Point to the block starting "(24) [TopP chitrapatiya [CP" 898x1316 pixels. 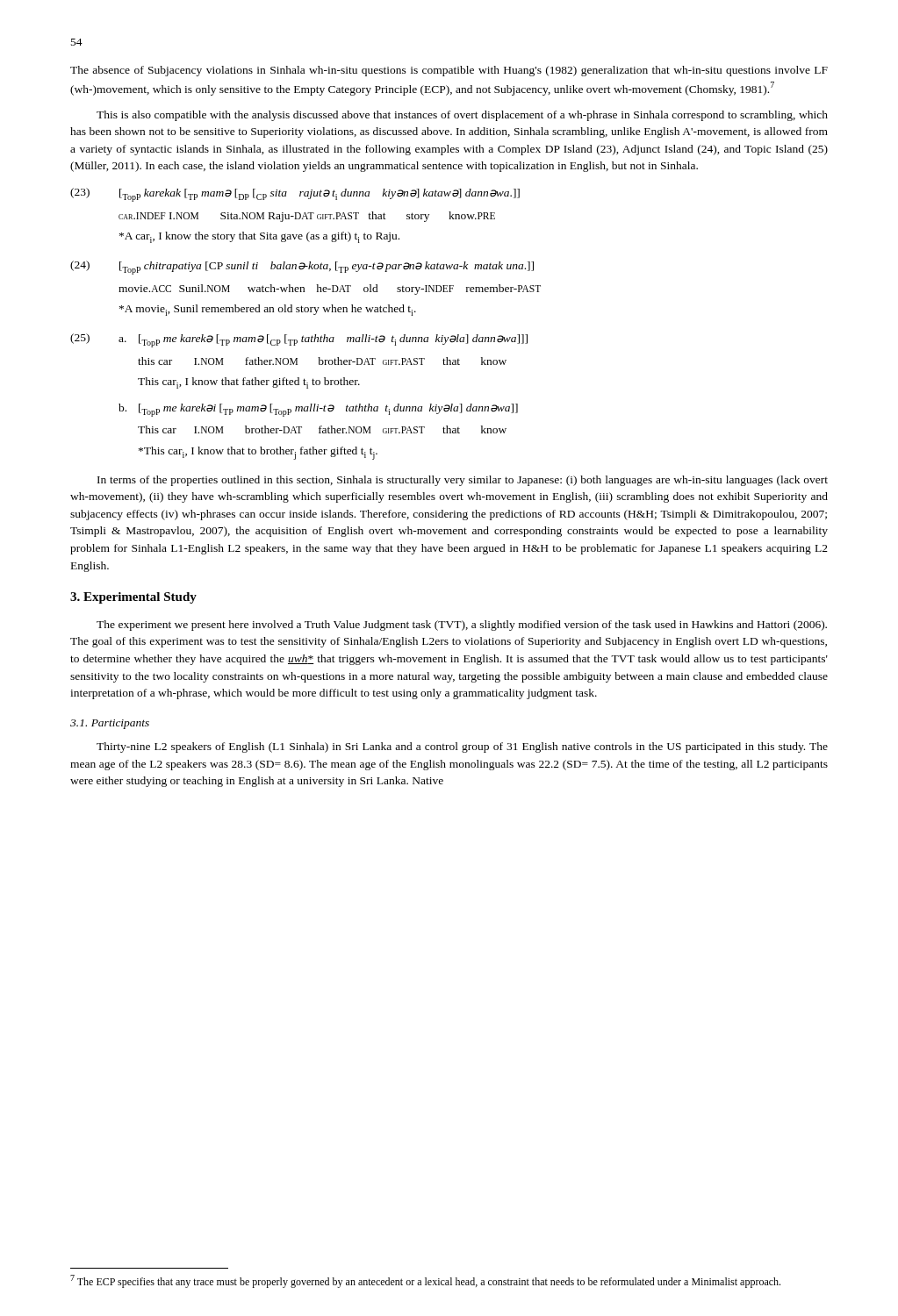449,288
